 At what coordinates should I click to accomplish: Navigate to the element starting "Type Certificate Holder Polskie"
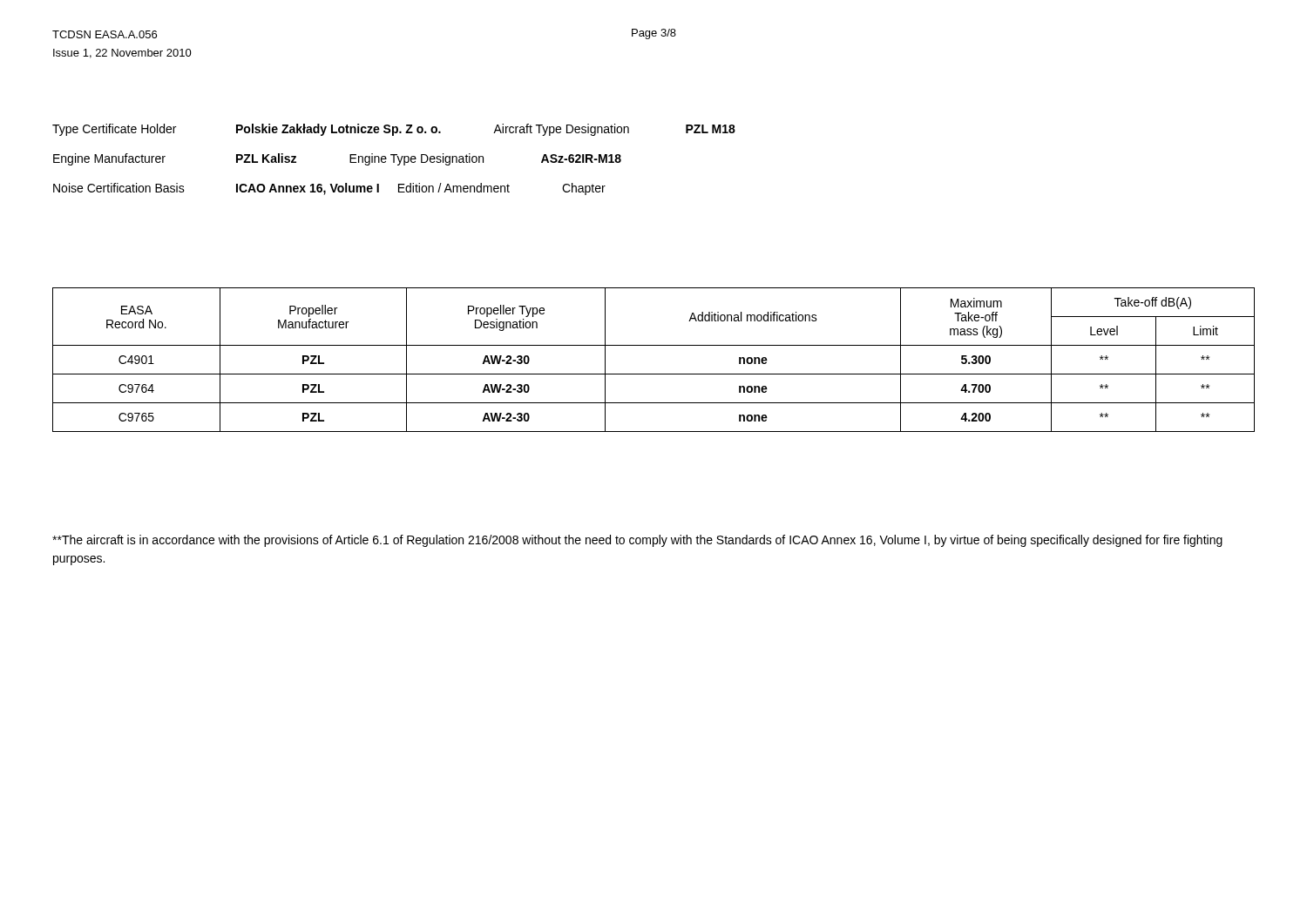[394, 129]
